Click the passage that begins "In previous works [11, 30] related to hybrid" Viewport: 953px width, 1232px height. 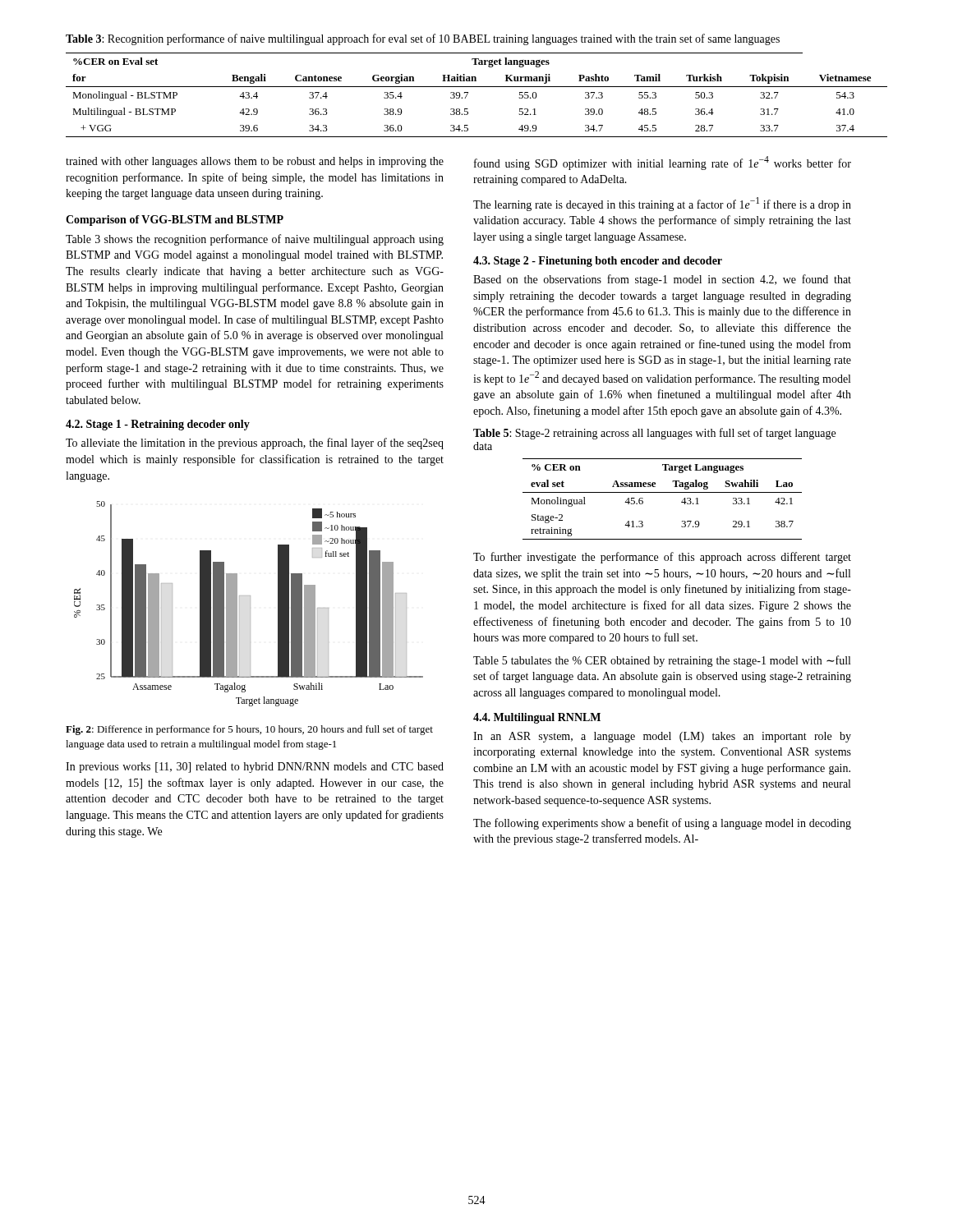pos(255,799)
